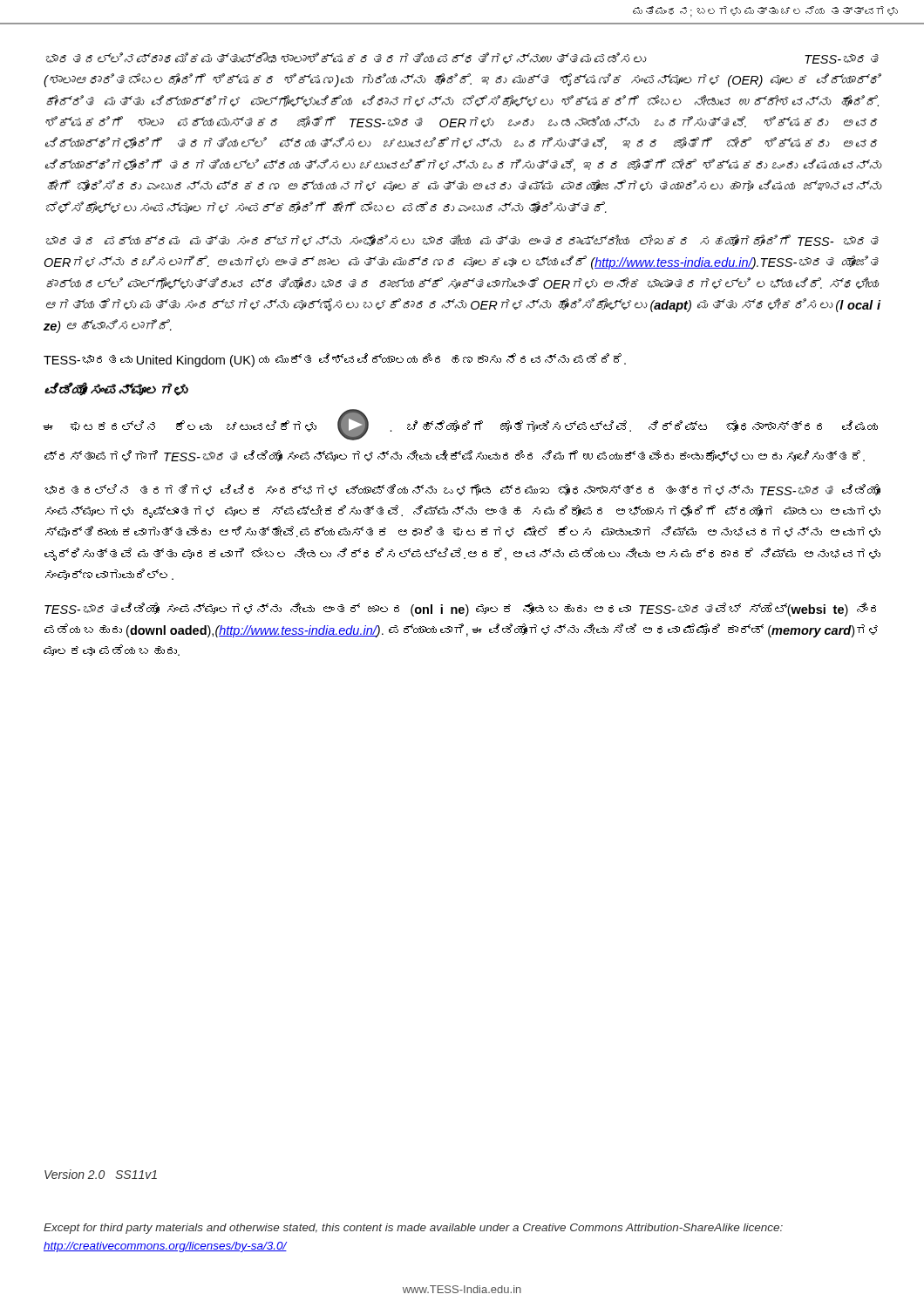Viewport: 924px width, 1308px height.
Task: Where is the passage that starts "ಭಾರತದಲ್ಲಿನ ತರಗತಿಗಳ ವಿವಿಧ ಸಂದರ್ಭಗಳ ವ್ಯಾಪ್ತಿಯನ್ನು ಒಳಗೊಂಡ ಪ್ರಮುಖ ಬೋಧನಾಶಾಸ್ತ್ರದ"?
Action: pos(462,533)
